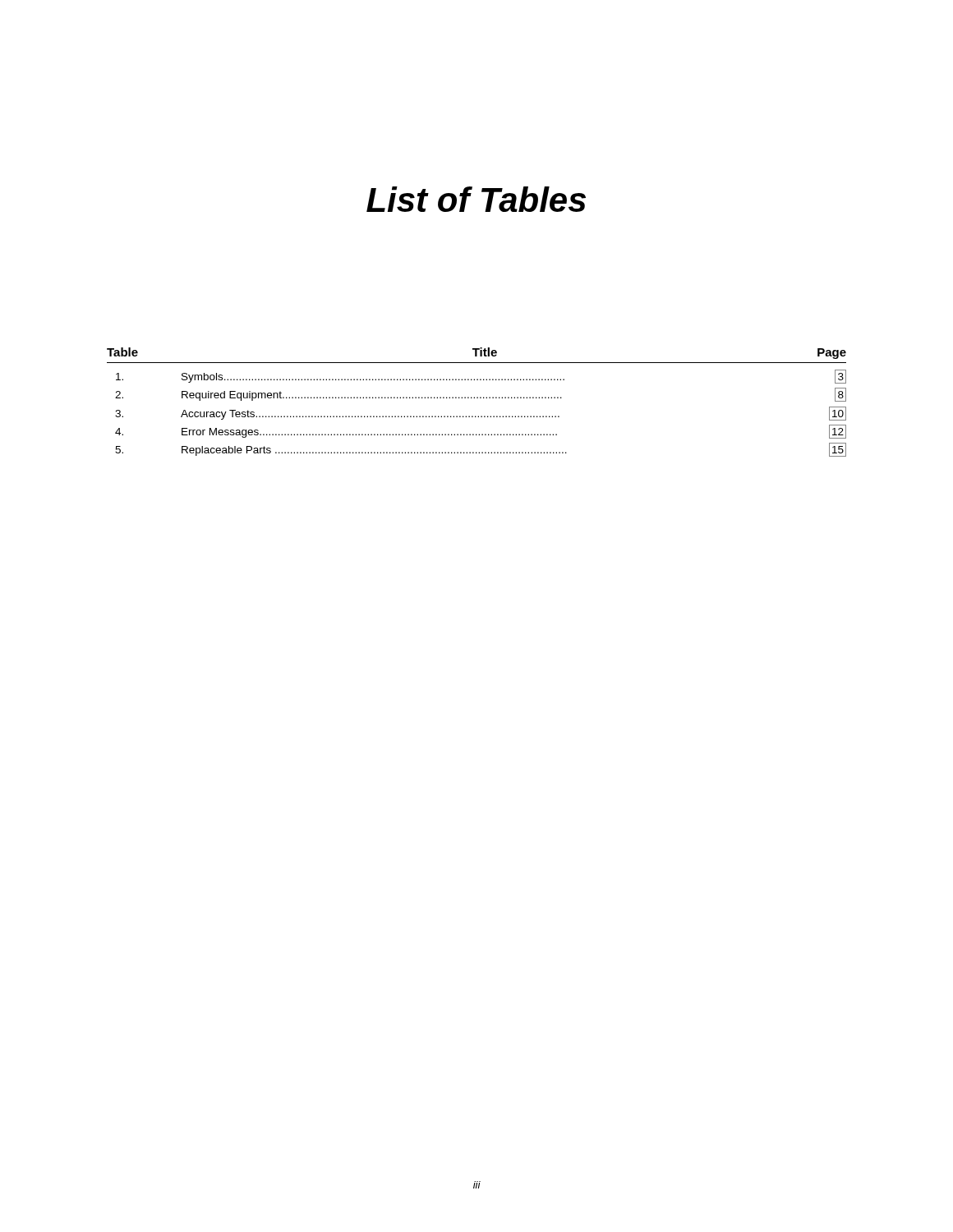
Task: Point to the block starting "List of Tables"
Action: (476, 200)
